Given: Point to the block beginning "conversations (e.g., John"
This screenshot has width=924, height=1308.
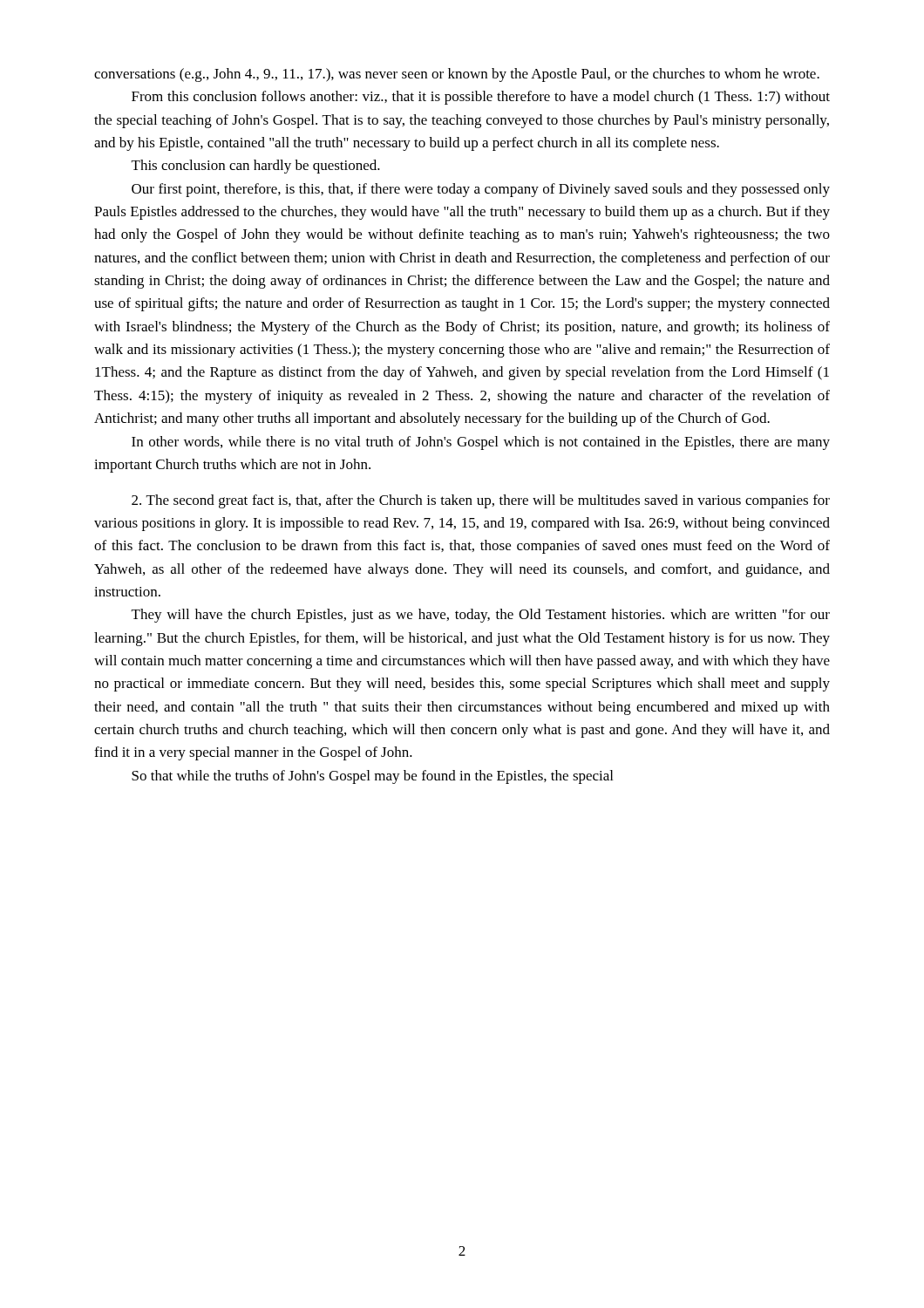Looking at the screenshot, I should coord(462,74).
